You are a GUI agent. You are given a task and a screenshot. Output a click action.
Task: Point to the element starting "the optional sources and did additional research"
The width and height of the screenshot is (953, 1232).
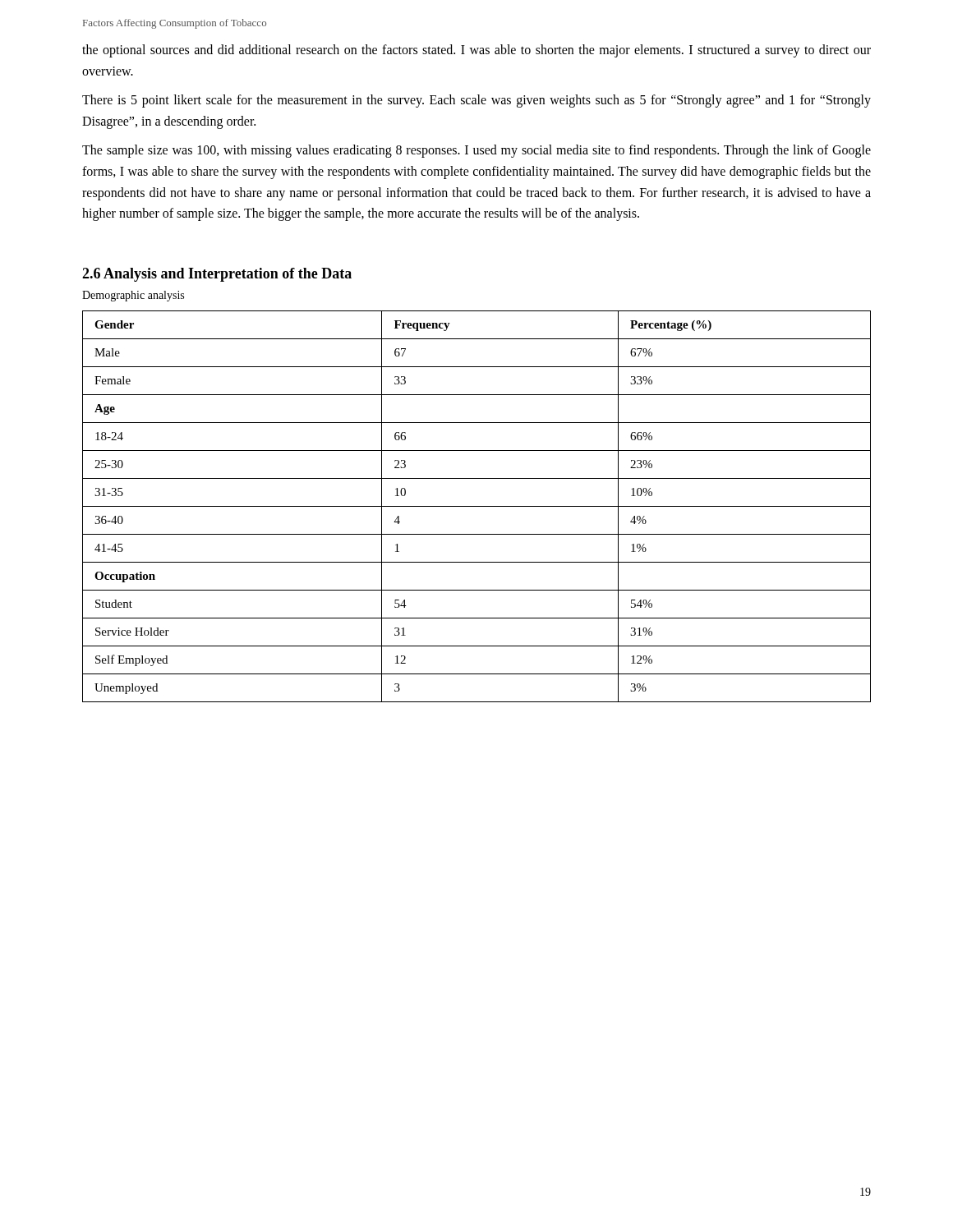tap(476, 51)
